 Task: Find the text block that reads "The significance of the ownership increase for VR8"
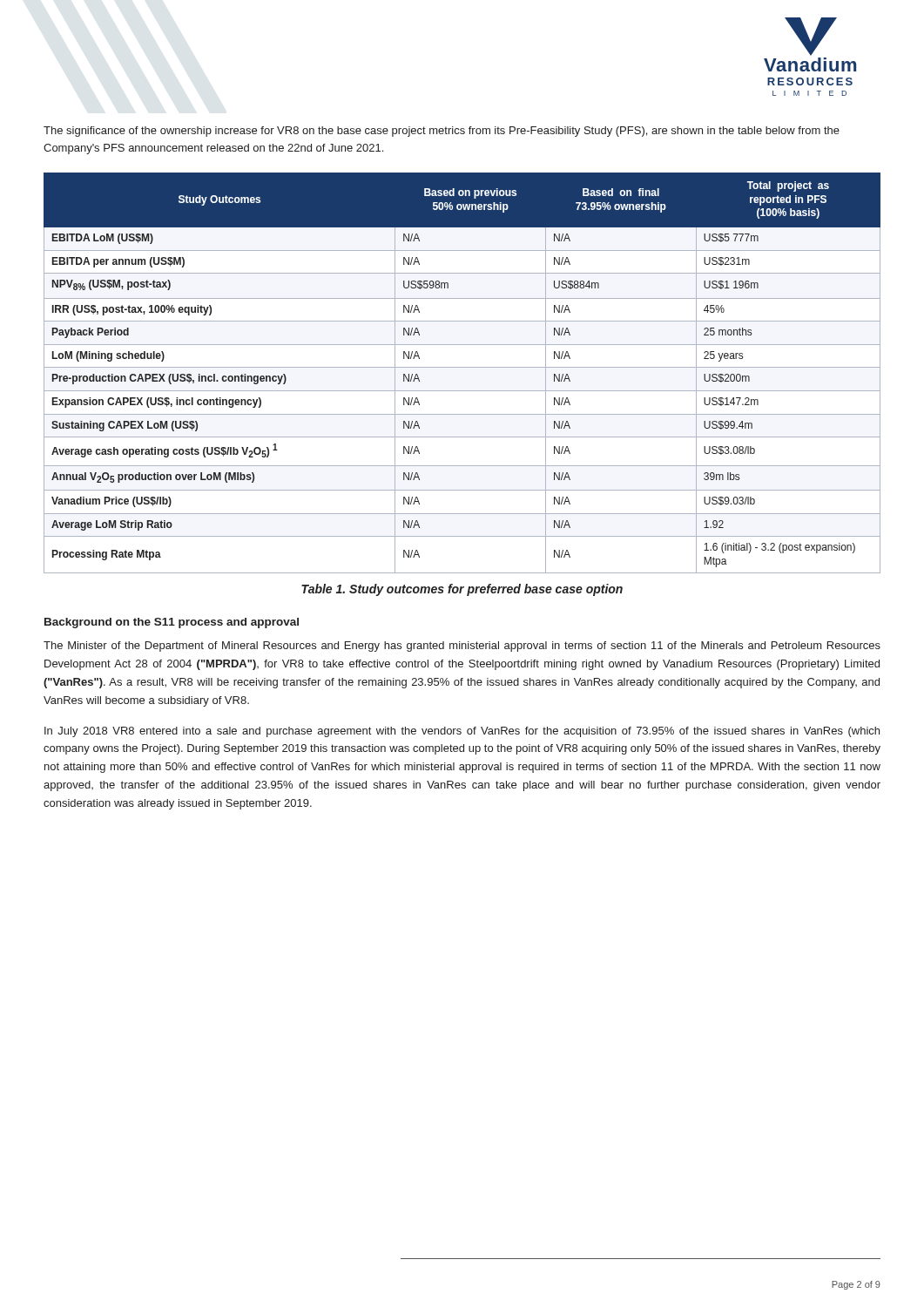[x=442, y=139]
